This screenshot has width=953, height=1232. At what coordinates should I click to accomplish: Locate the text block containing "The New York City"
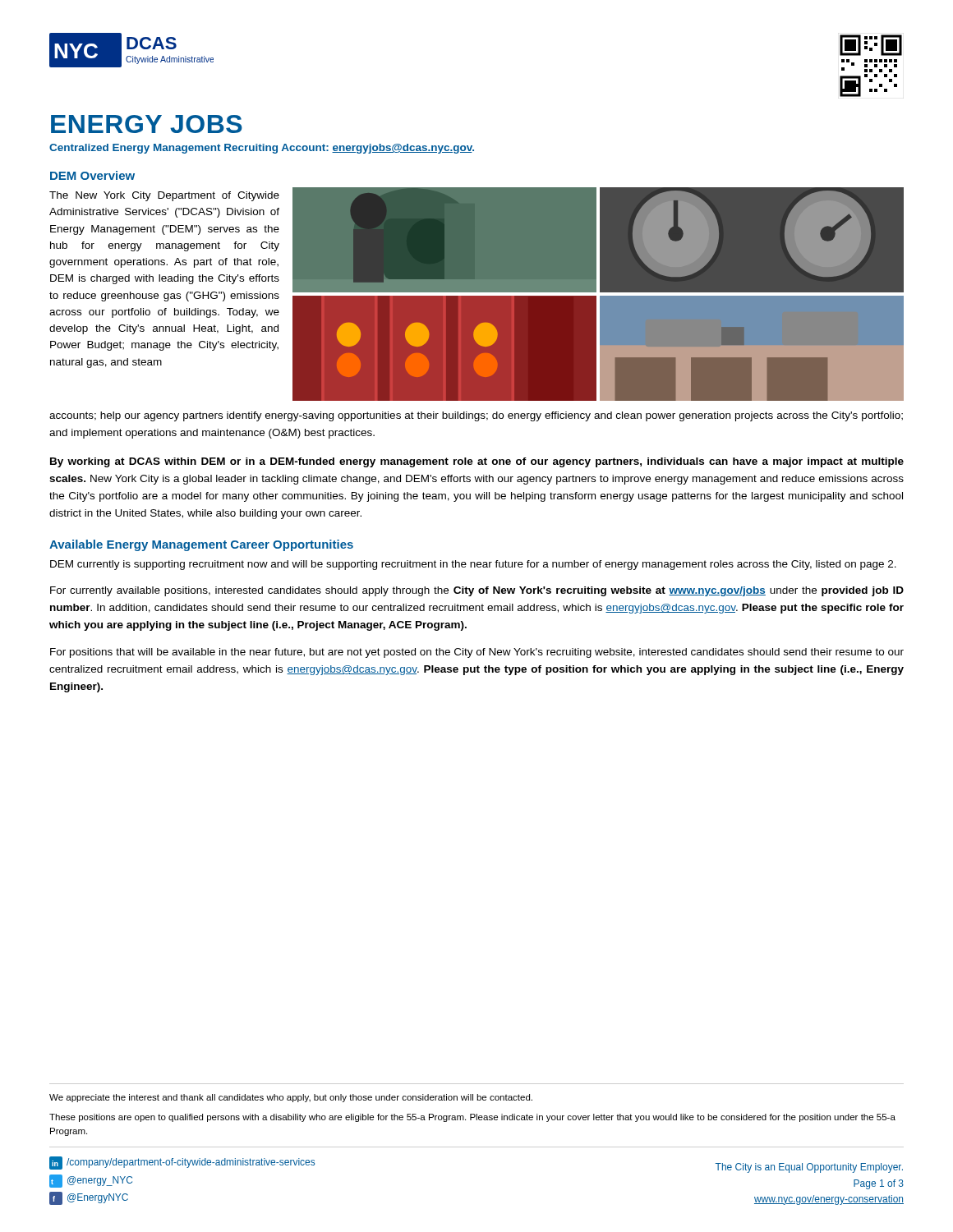pos(164,278)
